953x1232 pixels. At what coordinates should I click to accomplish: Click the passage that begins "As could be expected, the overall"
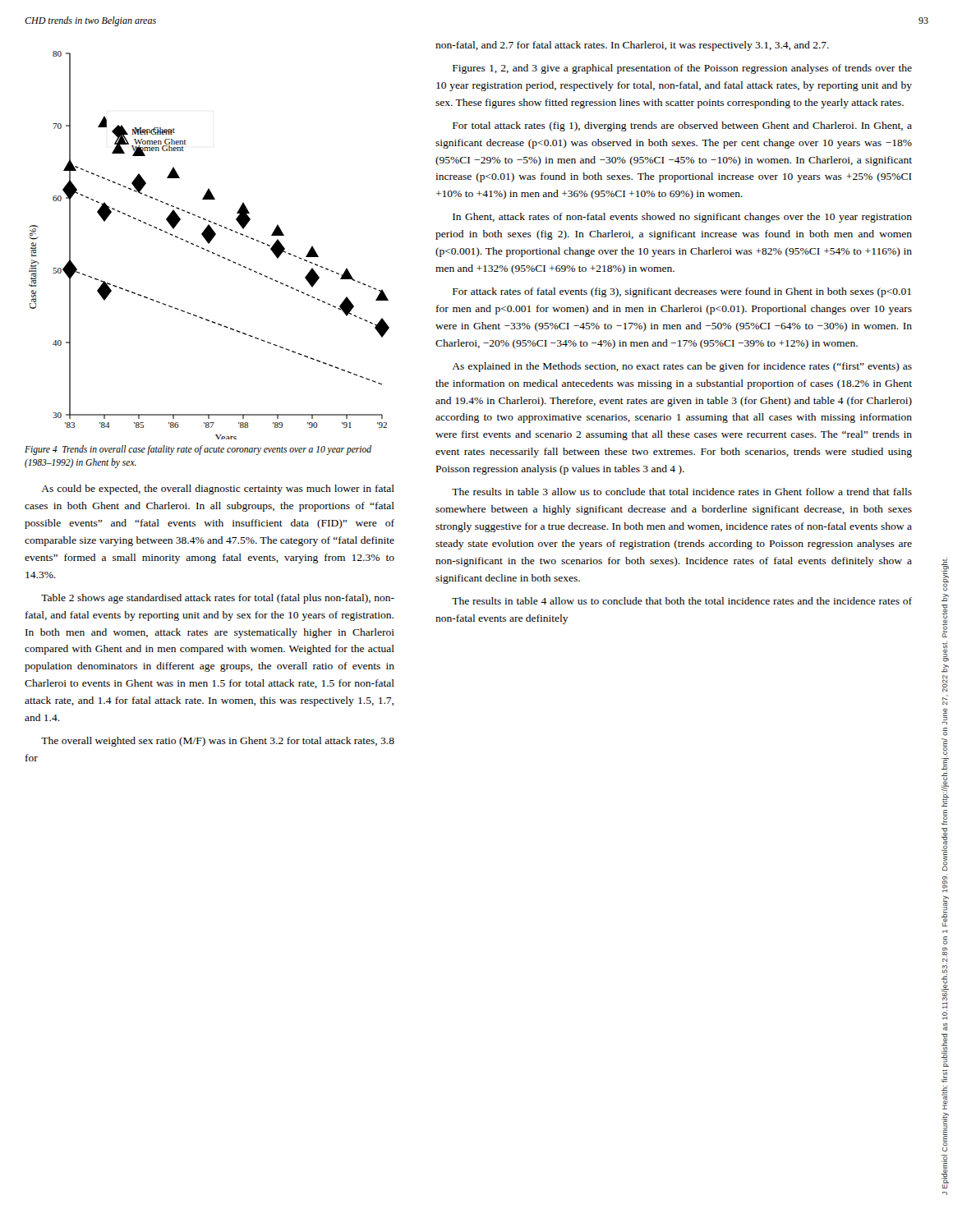[x=210, y=624]
